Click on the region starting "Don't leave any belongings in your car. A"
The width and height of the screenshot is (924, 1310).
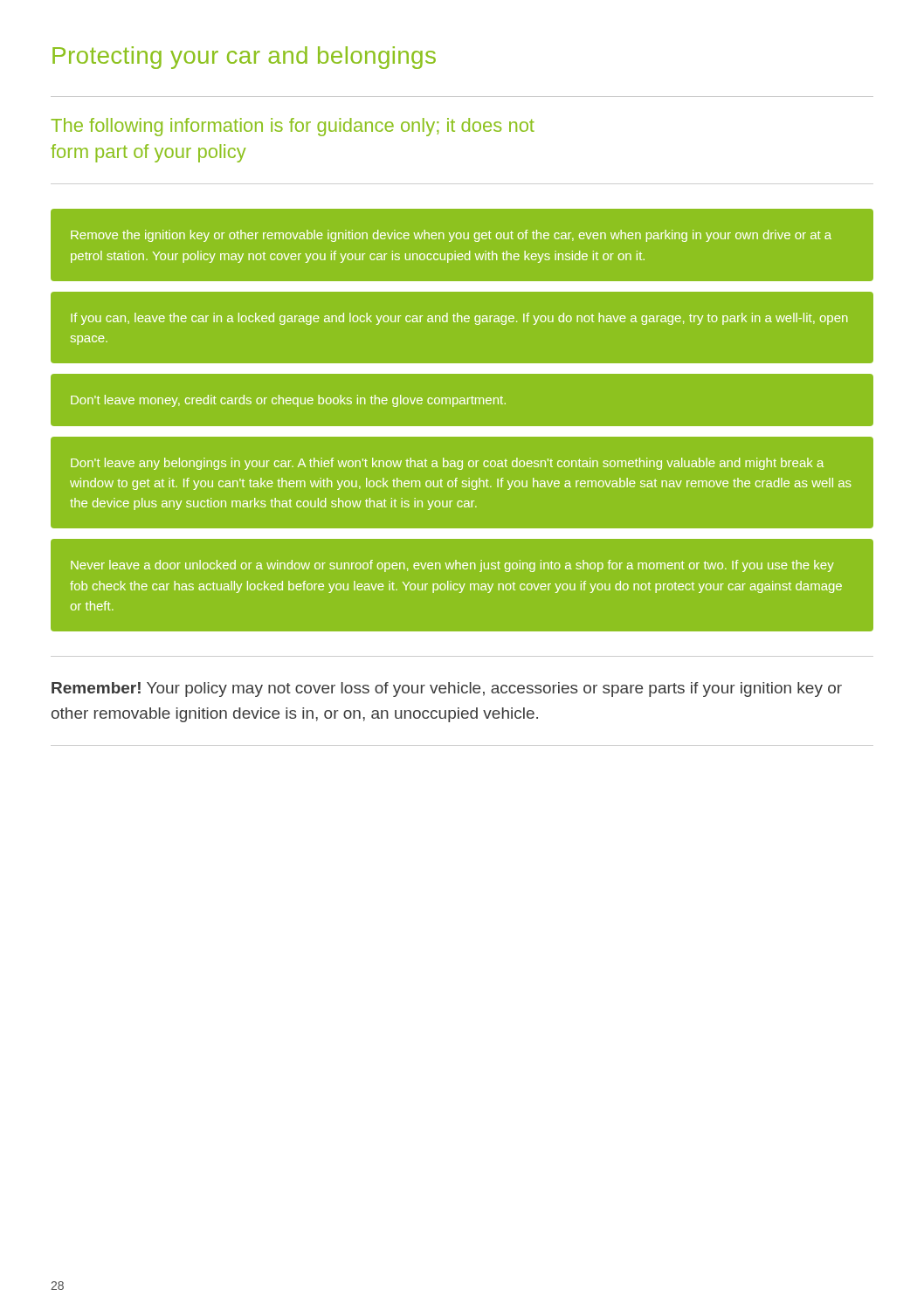tap(462, 483)
